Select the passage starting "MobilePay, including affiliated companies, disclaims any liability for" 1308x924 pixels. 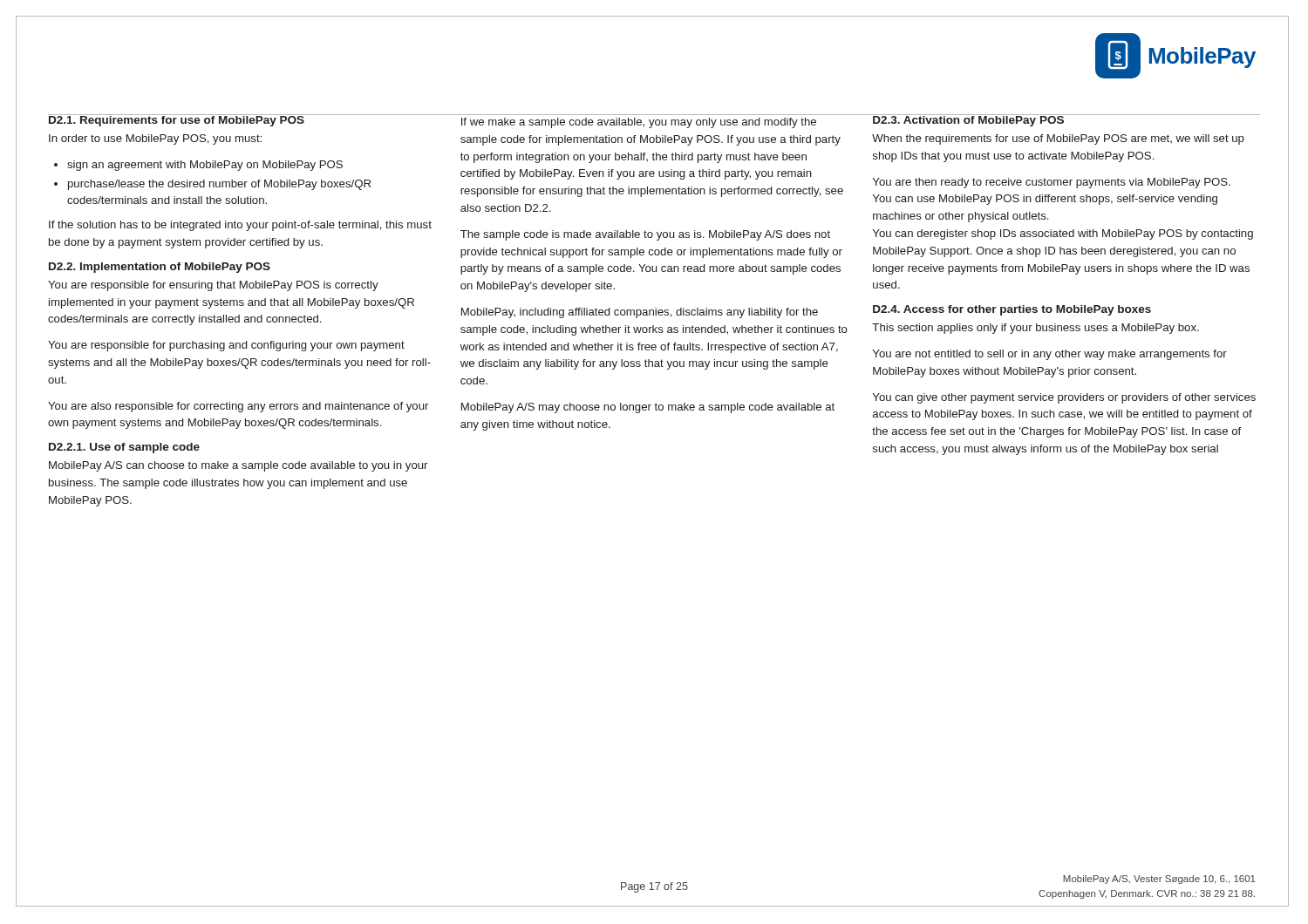[654, 346]
